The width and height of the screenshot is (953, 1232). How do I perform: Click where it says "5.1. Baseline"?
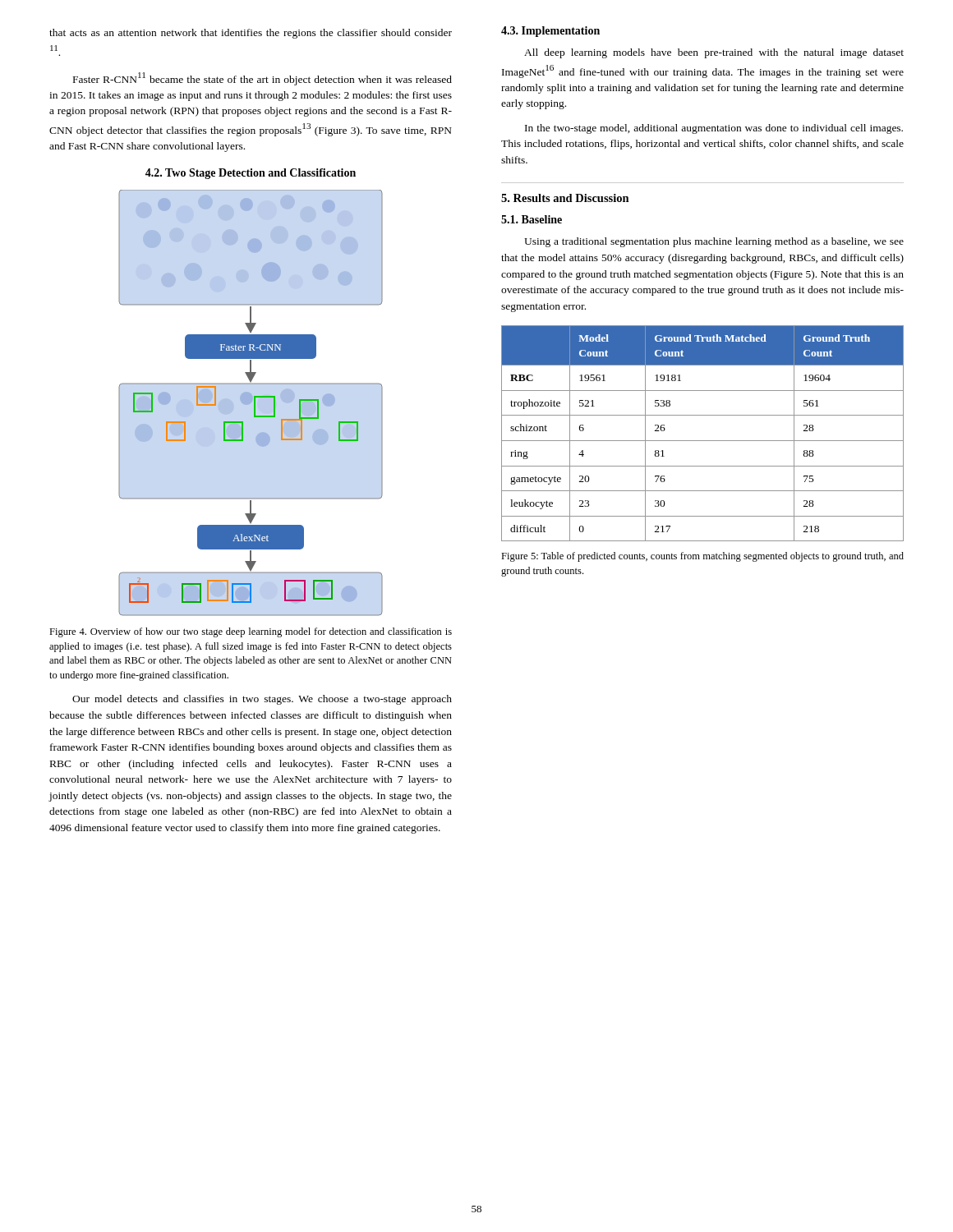click(x=532, y=219)
